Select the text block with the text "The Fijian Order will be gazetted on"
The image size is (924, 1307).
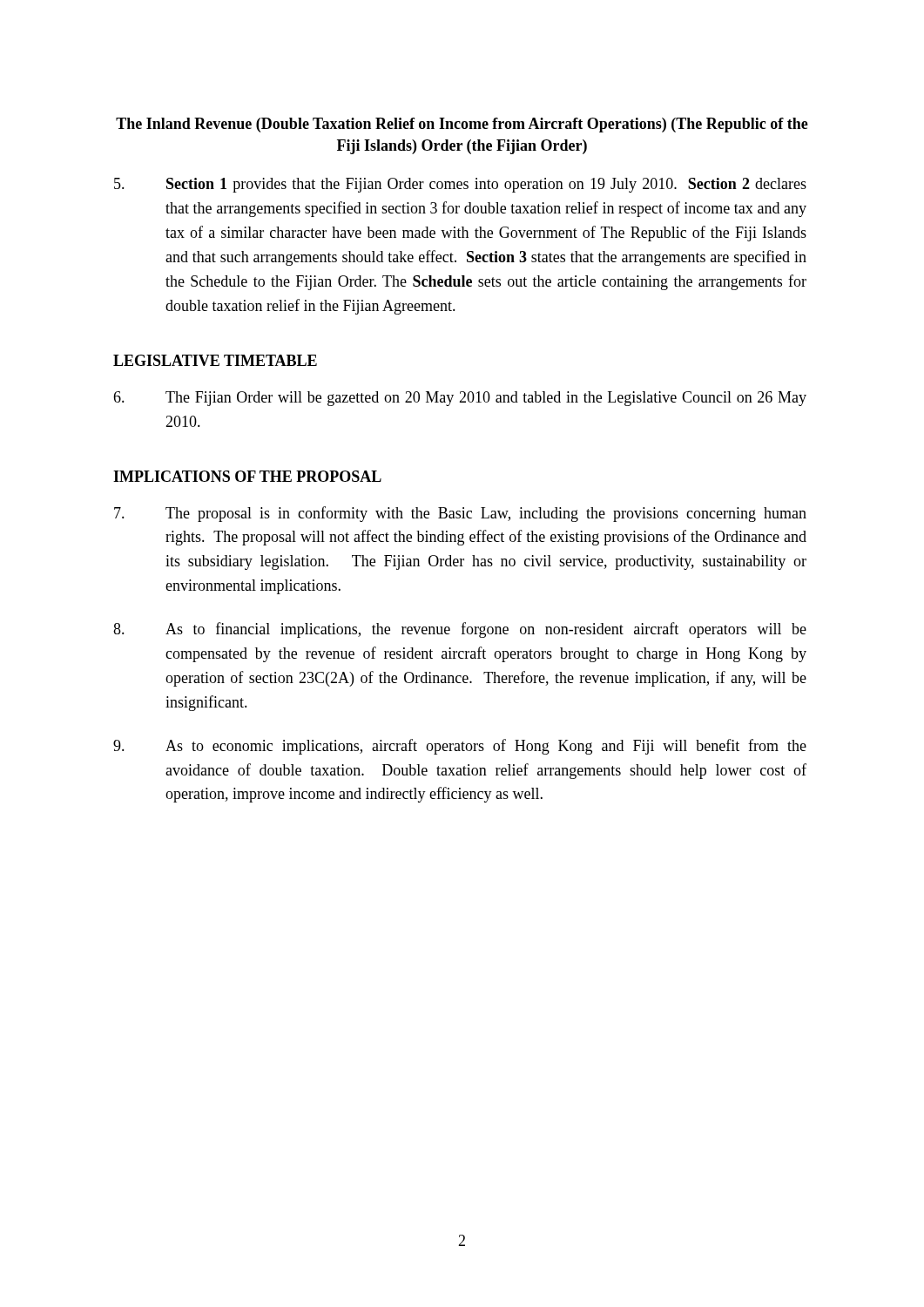pyautogui.click(x=460, y=410)
